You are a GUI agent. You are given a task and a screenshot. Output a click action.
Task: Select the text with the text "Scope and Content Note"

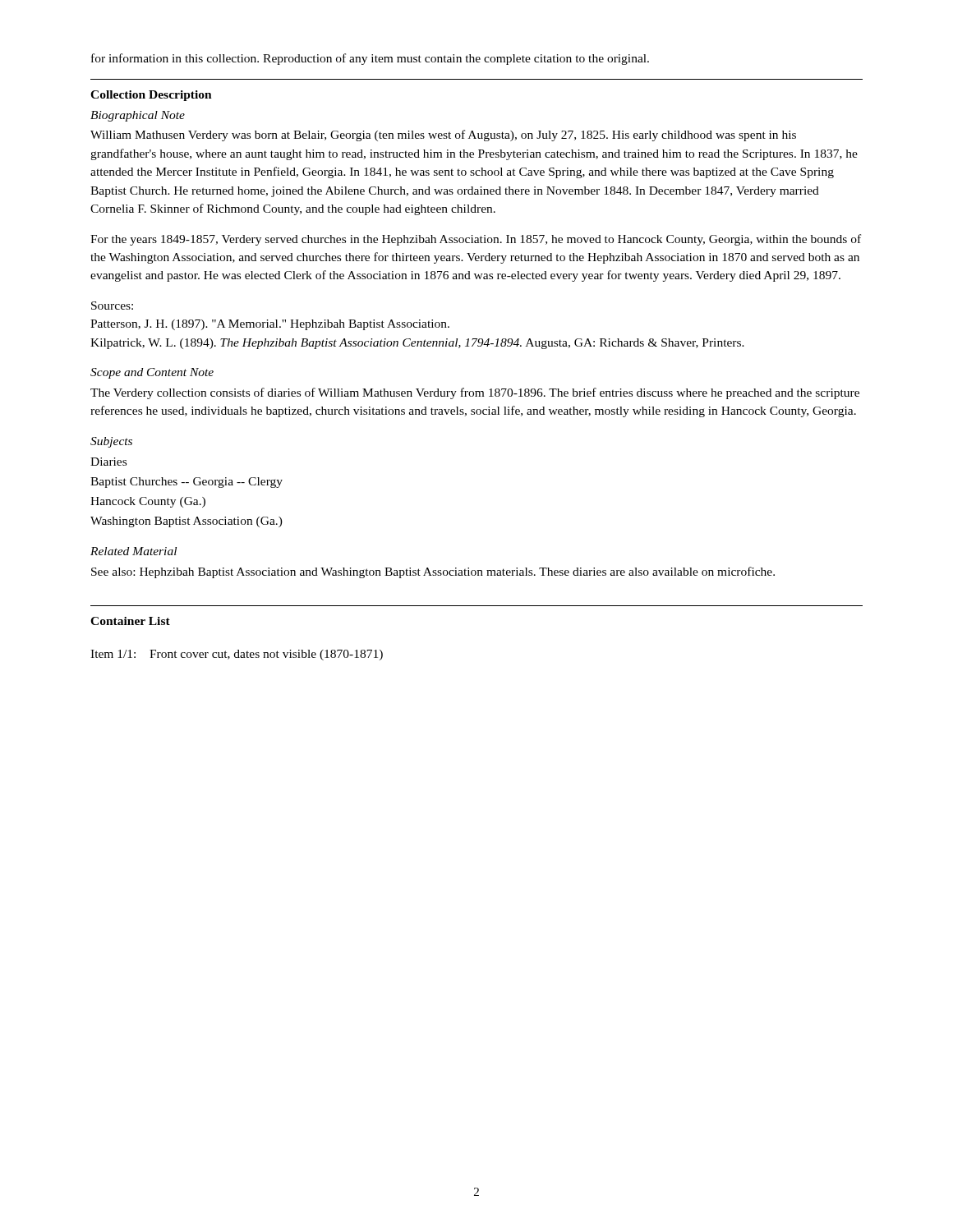click(x=152, y=372)
